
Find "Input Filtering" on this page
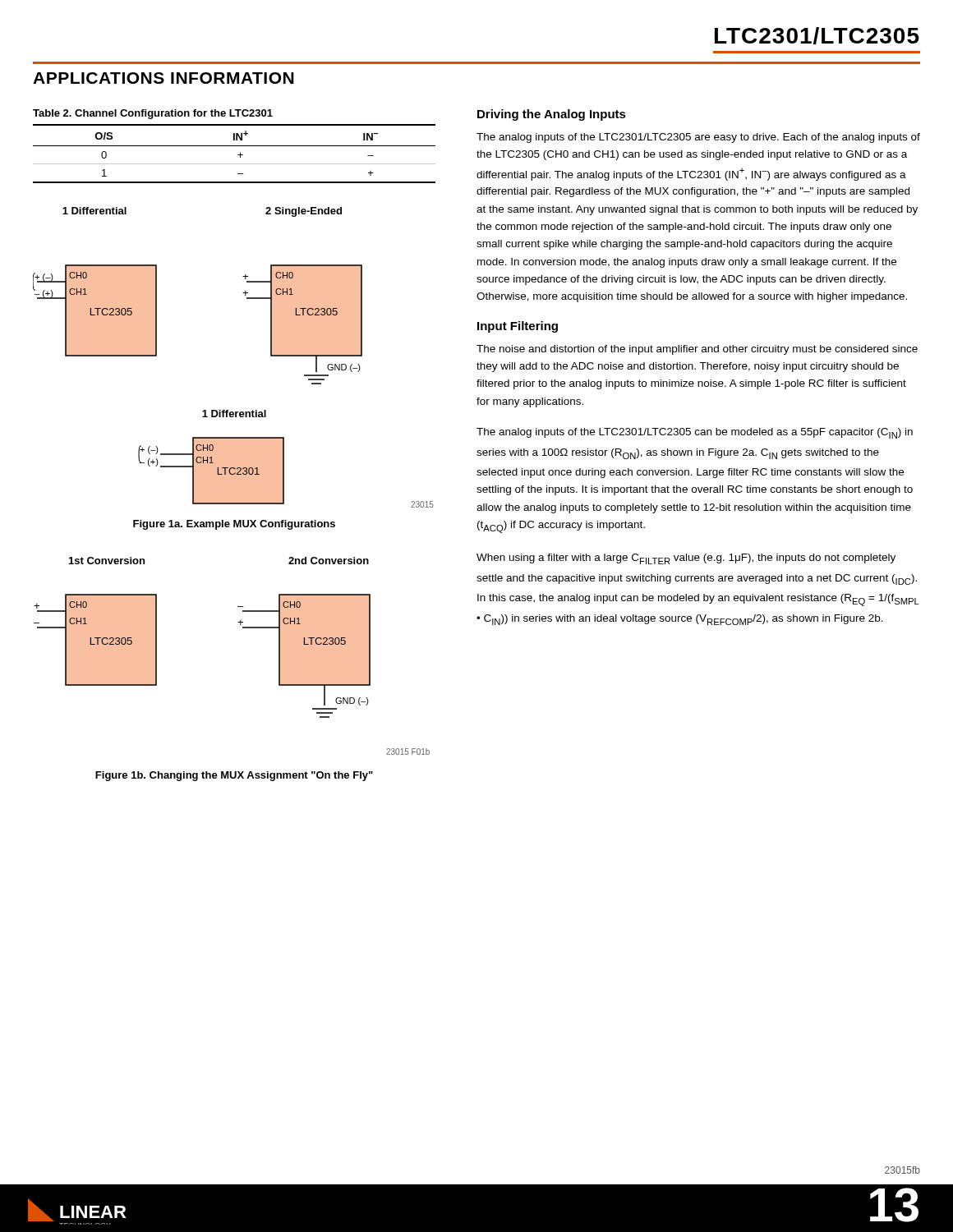pyautogui.click(x=518, y=325)
